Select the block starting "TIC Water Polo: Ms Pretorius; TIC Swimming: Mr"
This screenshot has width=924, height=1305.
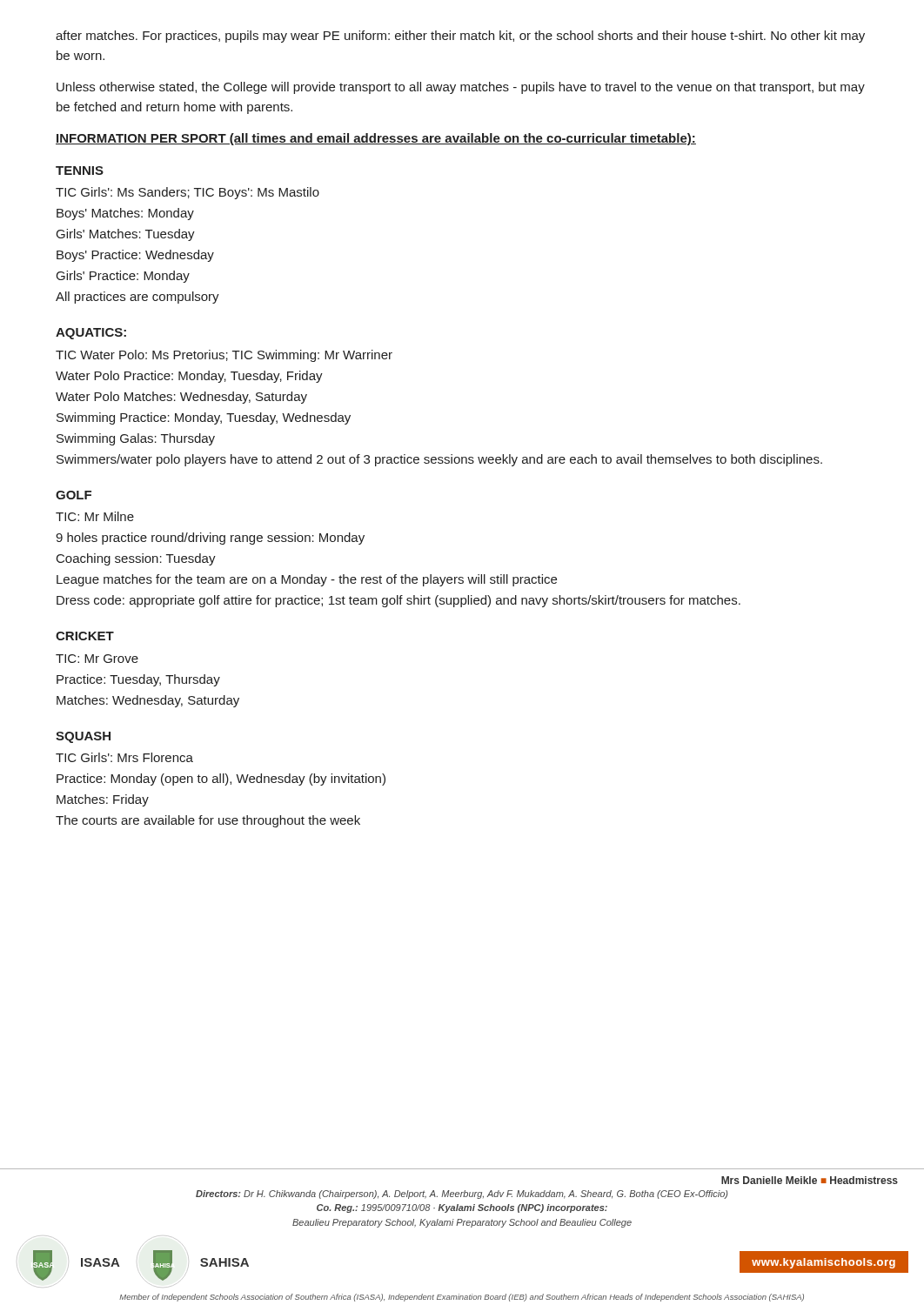(x=224, y=356)
